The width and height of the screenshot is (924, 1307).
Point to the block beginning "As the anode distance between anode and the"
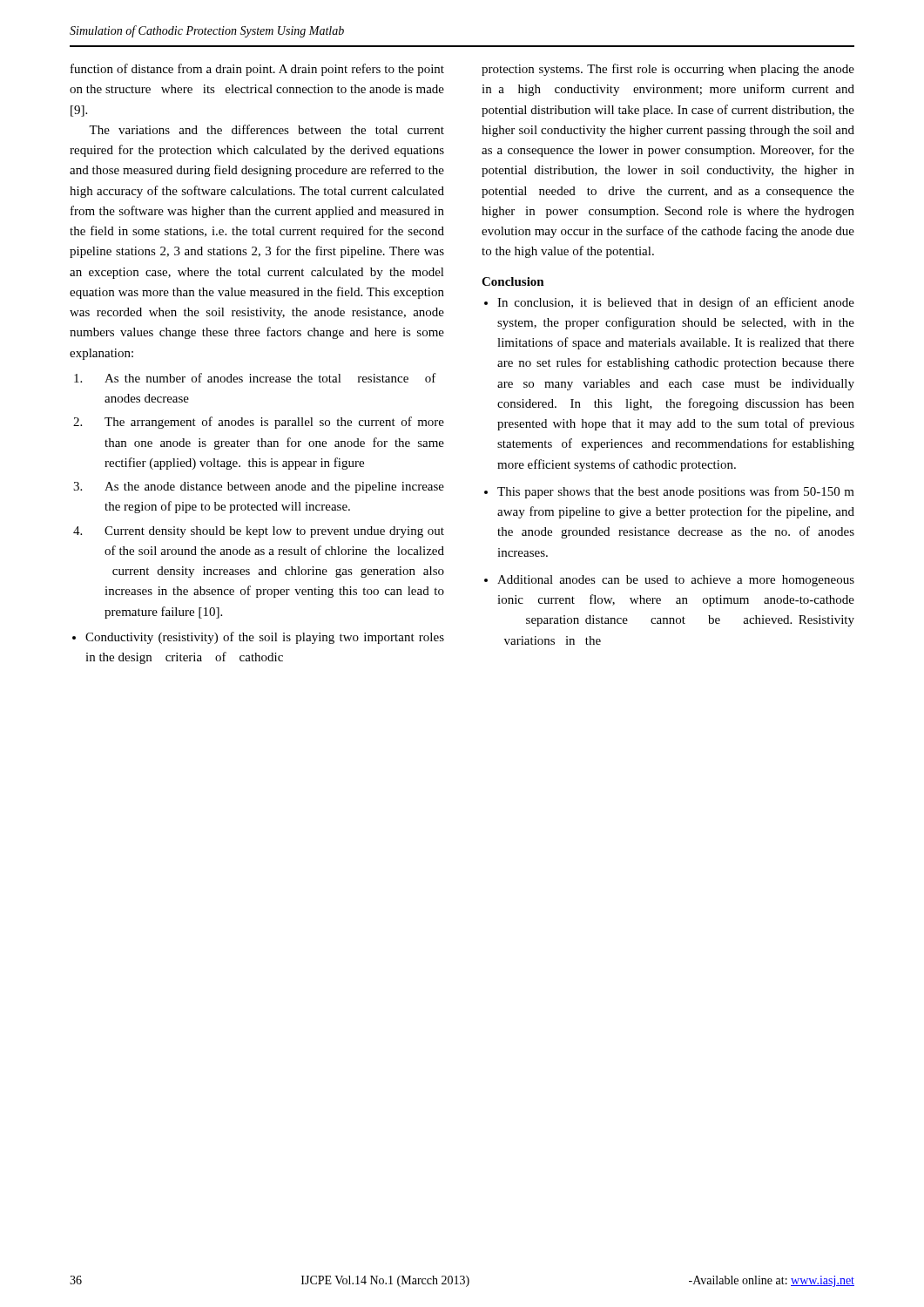pos(274,496)
